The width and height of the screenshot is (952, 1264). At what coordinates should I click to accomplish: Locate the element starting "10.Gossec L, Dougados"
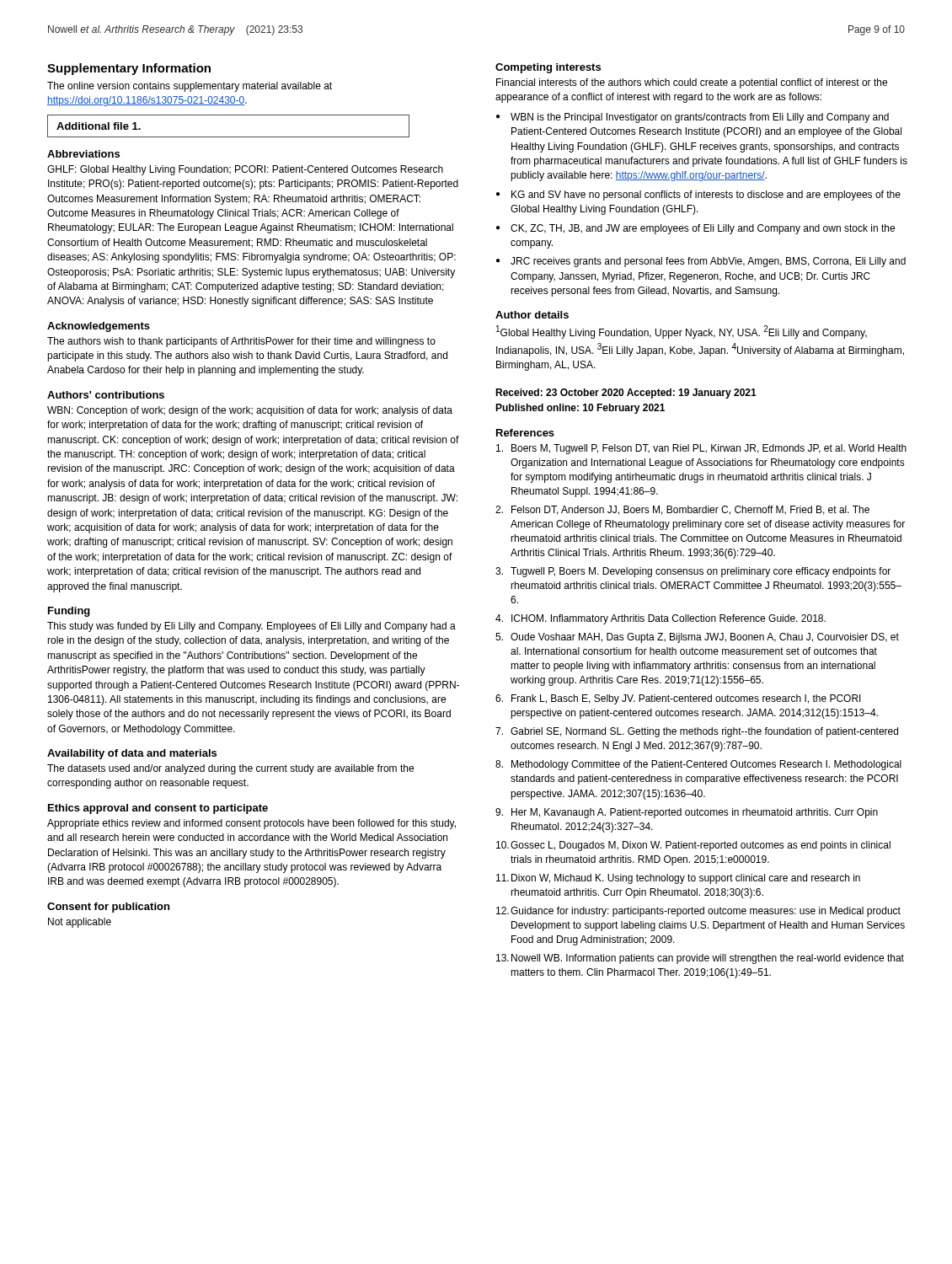point(693,852)
